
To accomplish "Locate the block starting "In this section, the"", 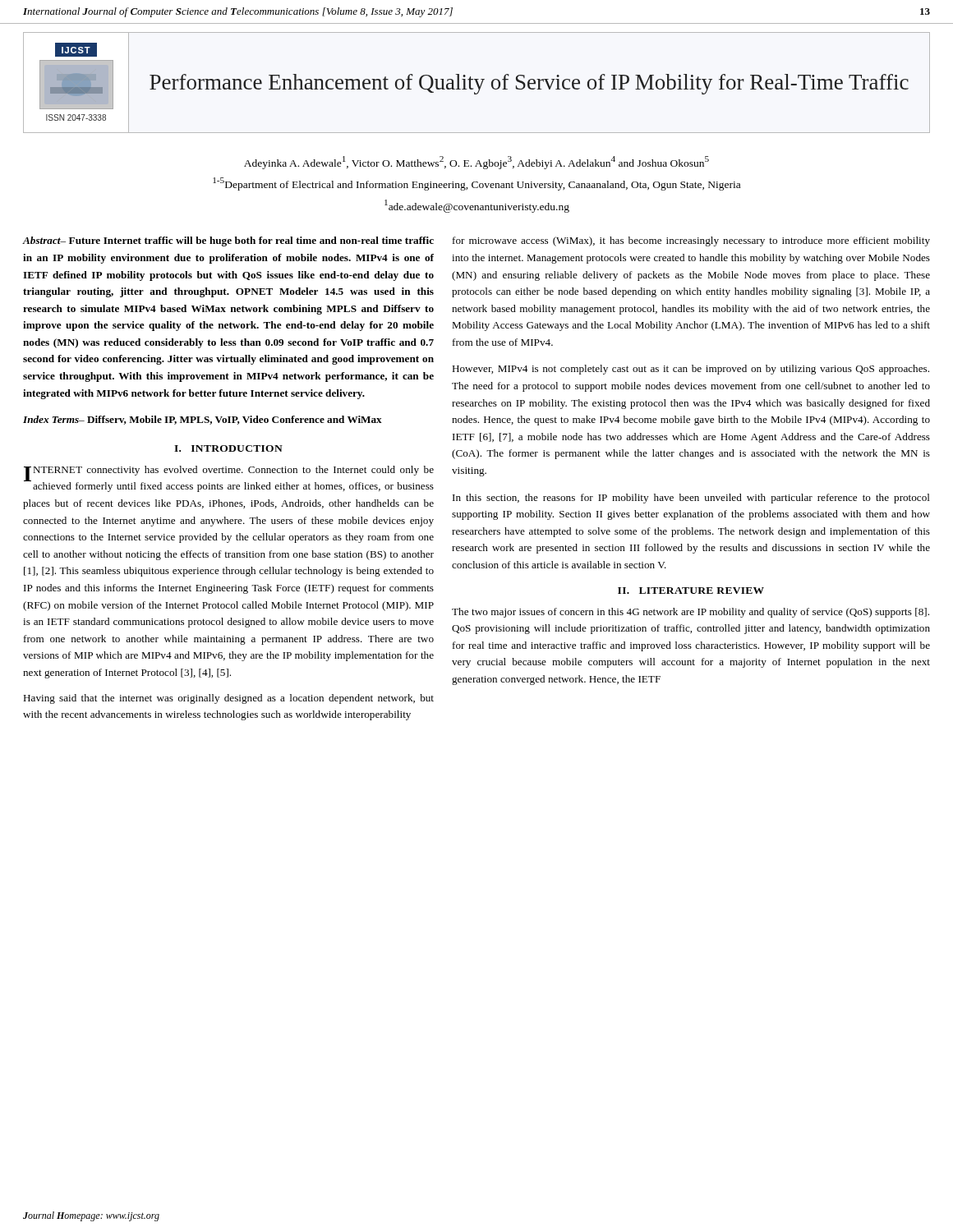I will click(691, 531).
